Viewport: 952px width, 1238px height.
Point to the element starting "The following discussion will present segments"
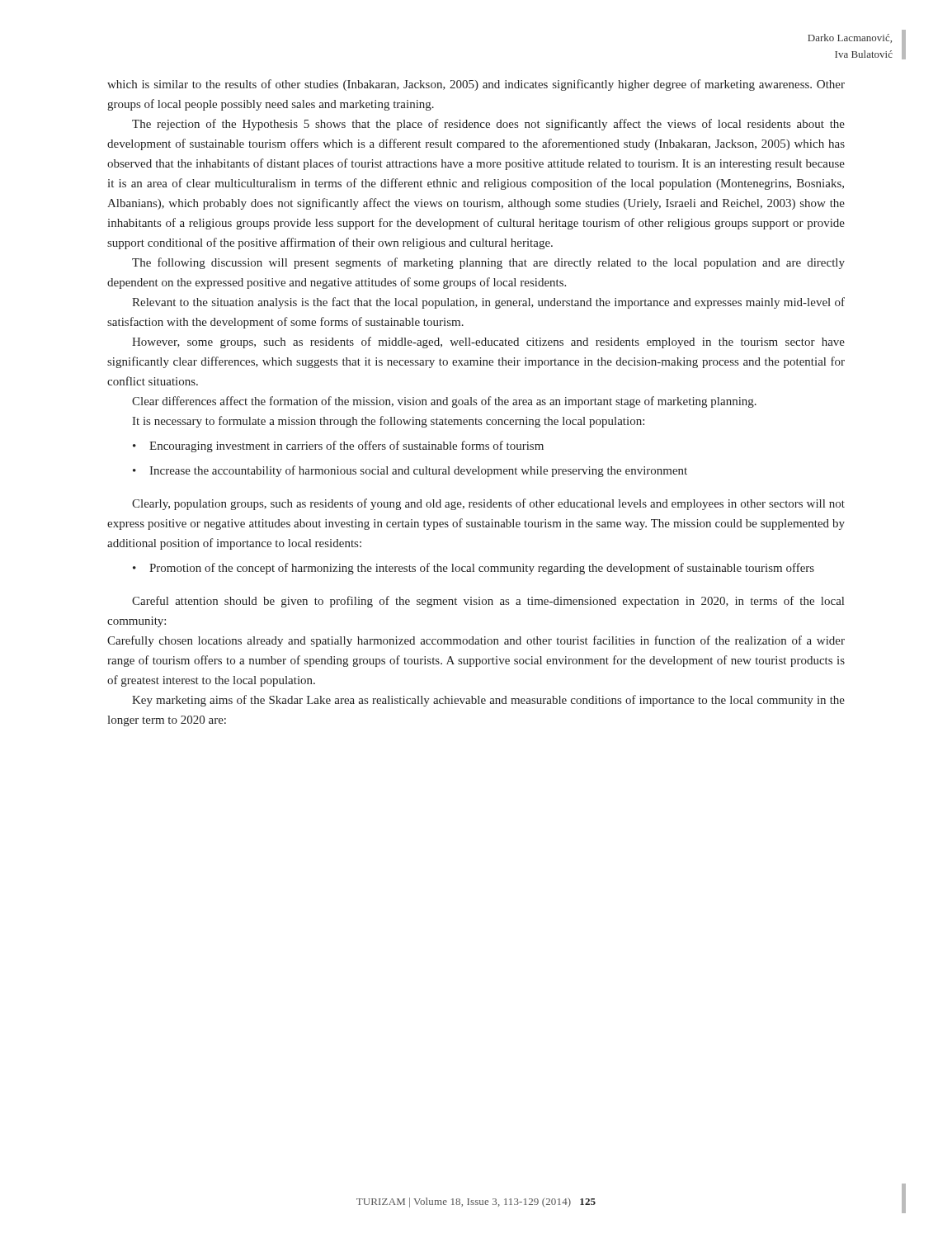click(476, 272)
